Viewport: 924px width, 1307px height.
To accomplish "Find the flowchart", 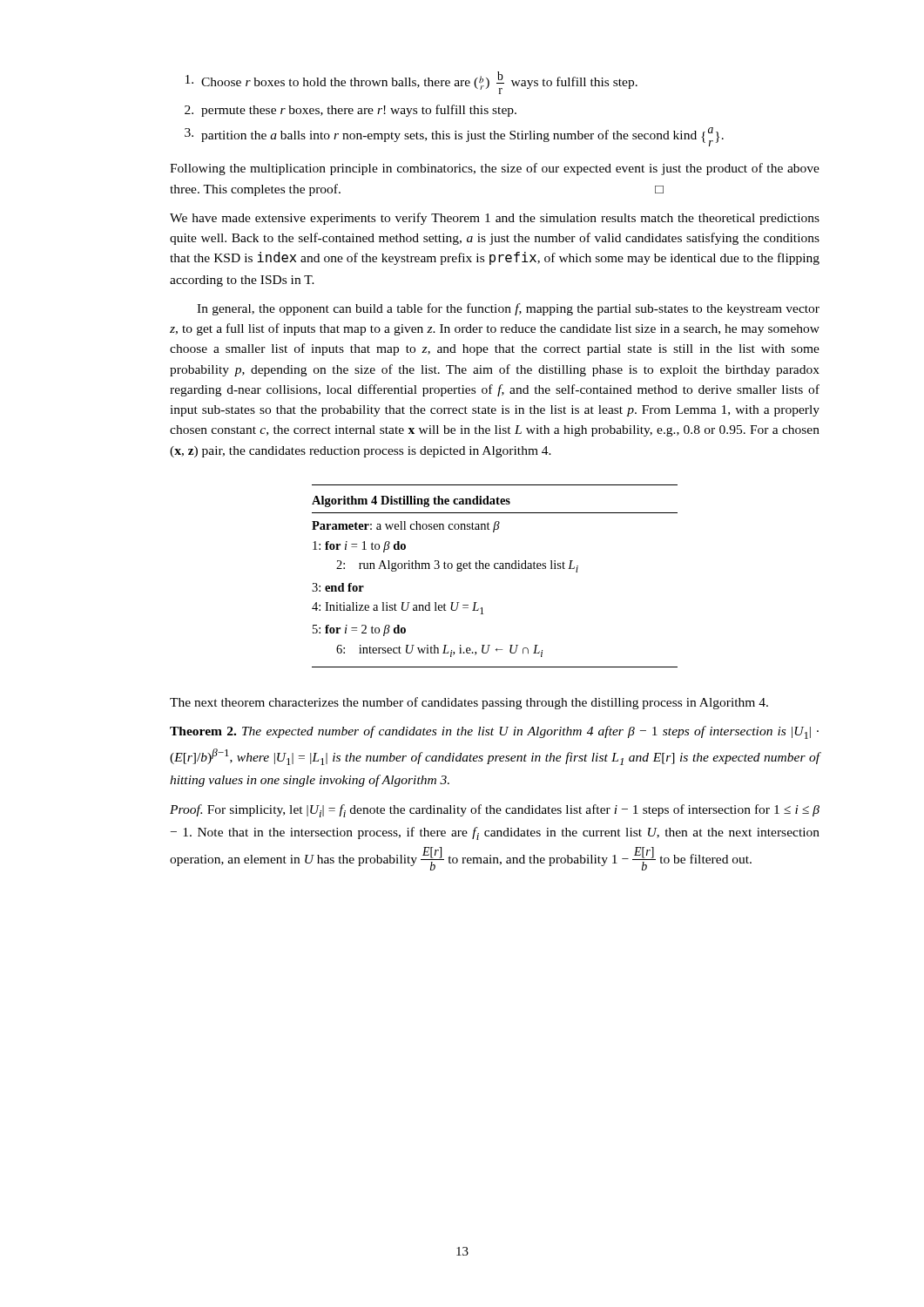I will pyautogui.click(x=495, y=576).
